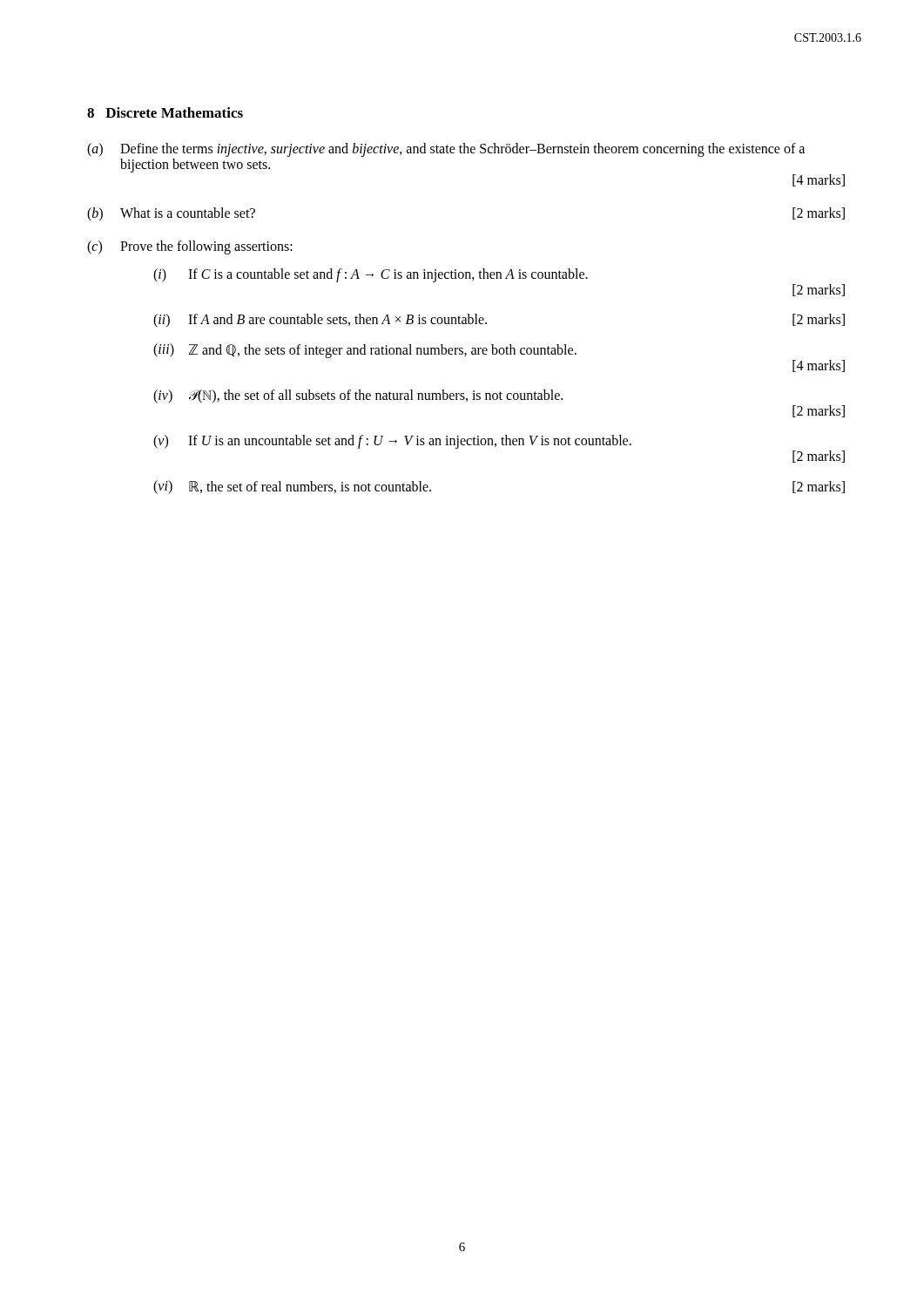Viewport: 924px width, 1307px height.
Task: Point to the text starting "(b) What is a countable set? [2"
Action: click(184, 214)
